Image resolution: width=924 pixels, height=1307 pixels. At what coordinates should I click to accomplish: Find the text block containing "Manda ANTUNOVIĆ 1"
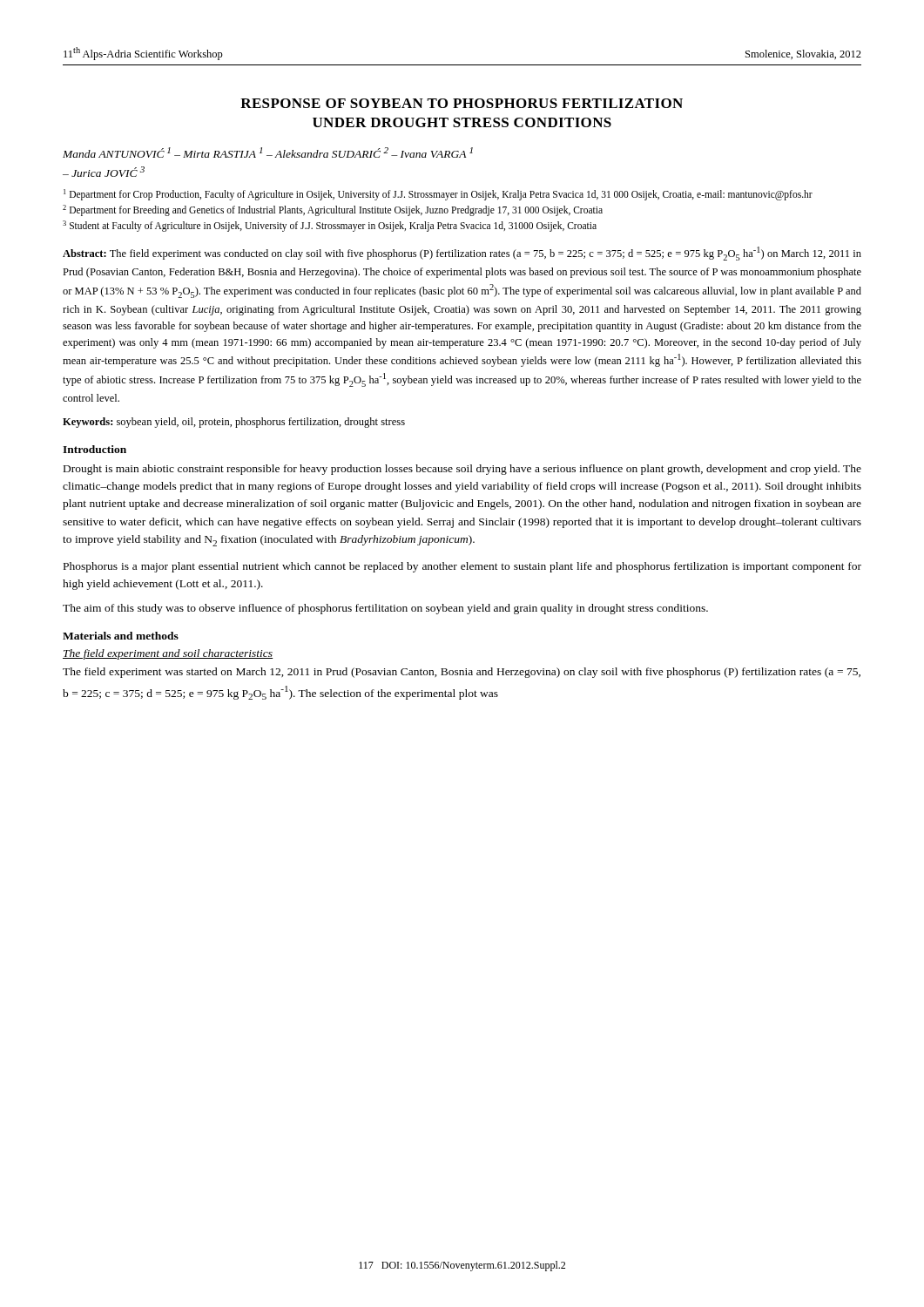pyautogui.click(x=268, y=162)
